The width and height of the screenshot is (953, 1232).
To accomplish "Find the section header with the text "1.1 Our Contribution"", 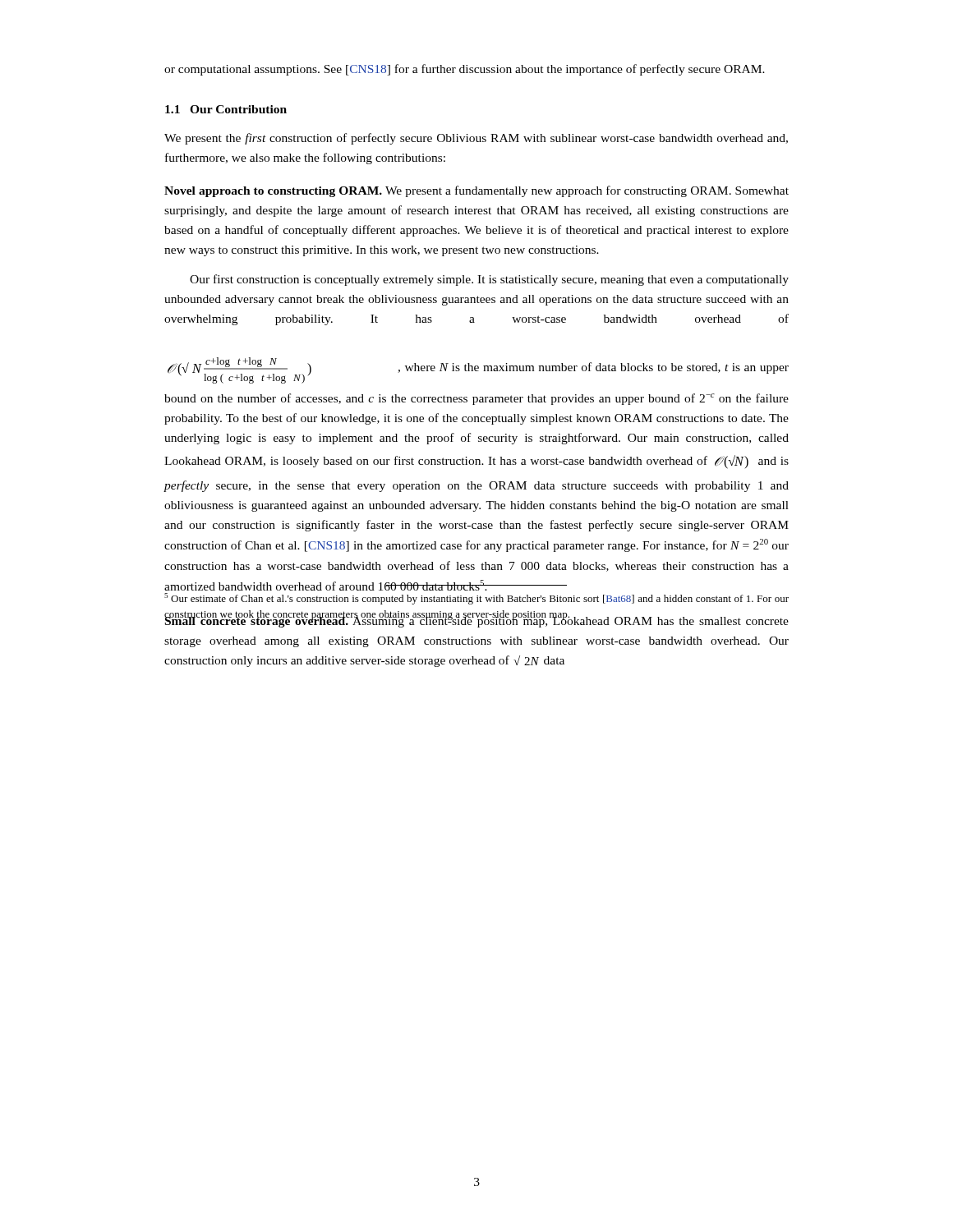I will click(226, 109).
